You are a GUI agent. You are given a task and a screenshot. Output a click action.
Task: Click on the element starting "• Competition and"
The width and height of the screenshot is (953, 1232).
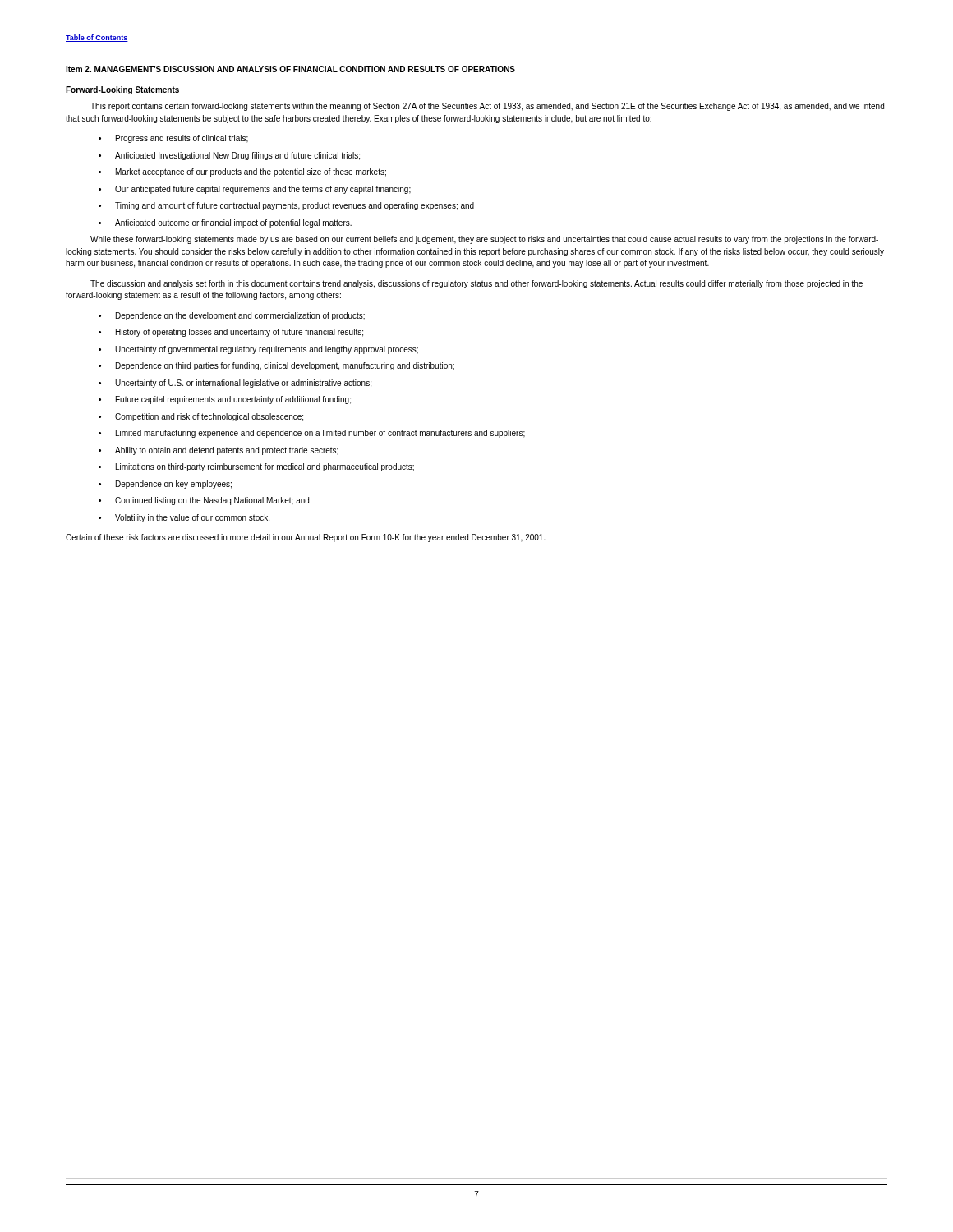coord(201,417)
